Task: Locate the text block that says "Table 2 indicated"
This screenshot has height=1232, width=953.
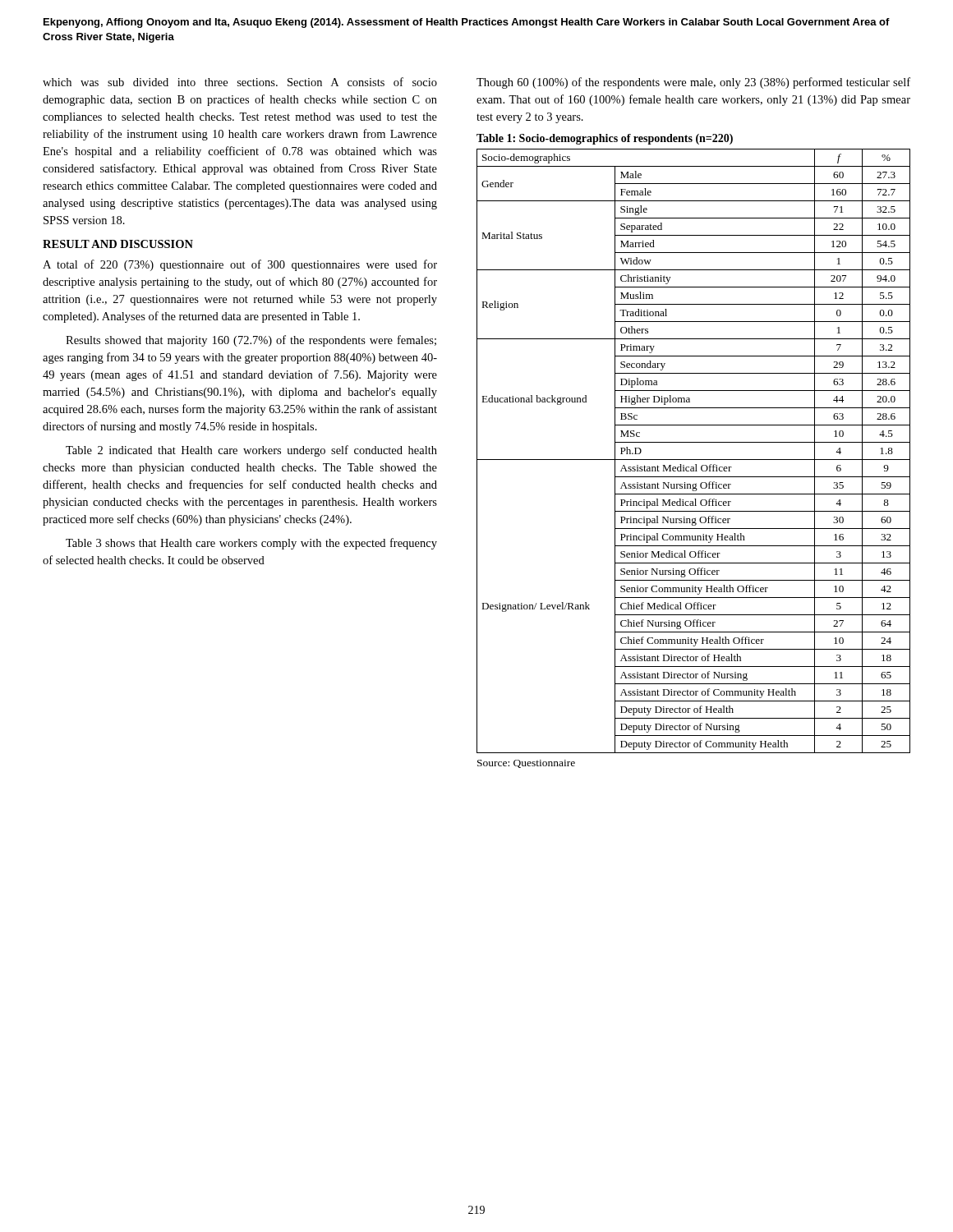Action: (x=240, y=485)
